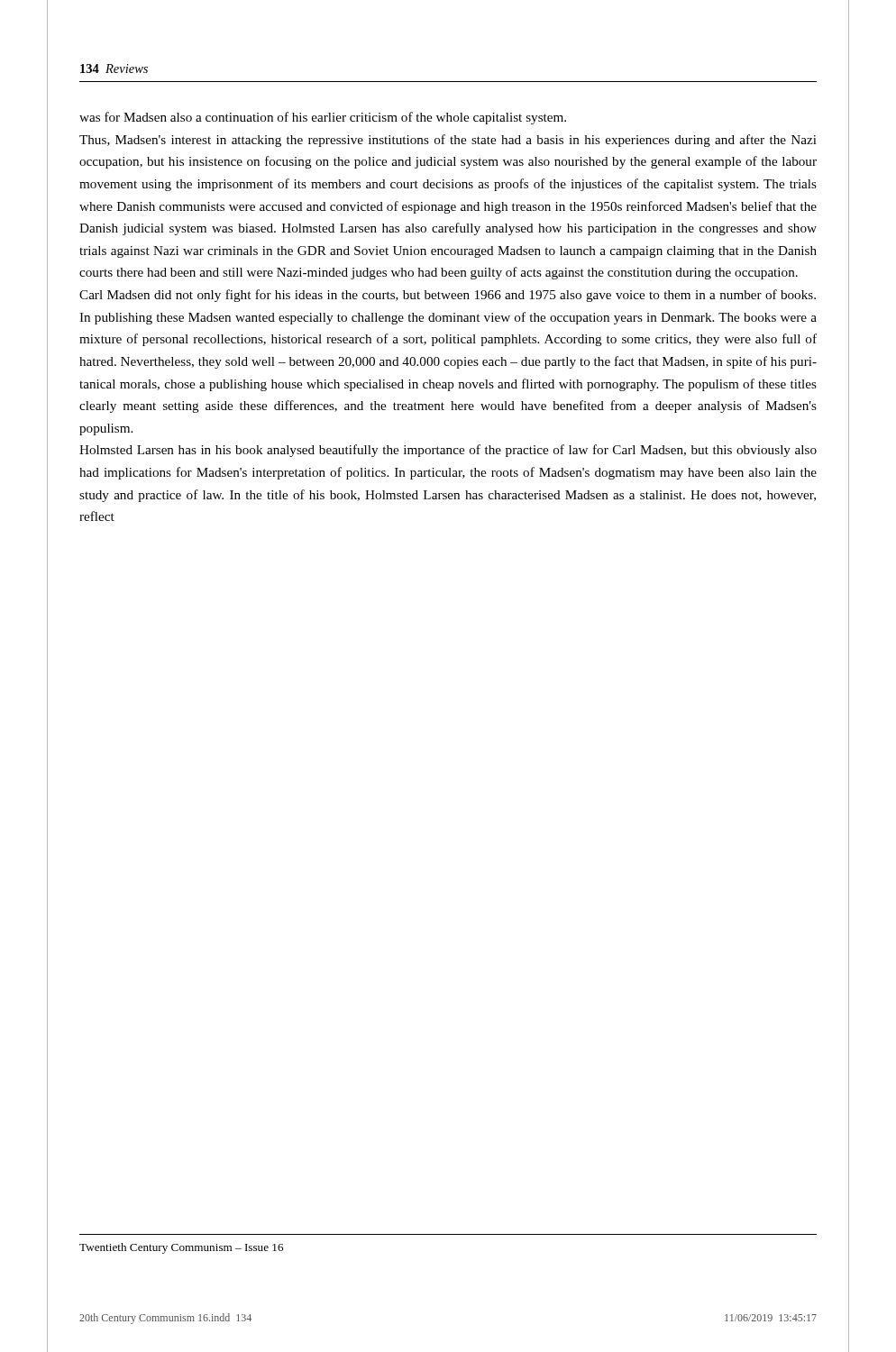Point to the block beginning "was for Madsen"
This screenshot has width=896, height=1352.
[x=448, y=317]
